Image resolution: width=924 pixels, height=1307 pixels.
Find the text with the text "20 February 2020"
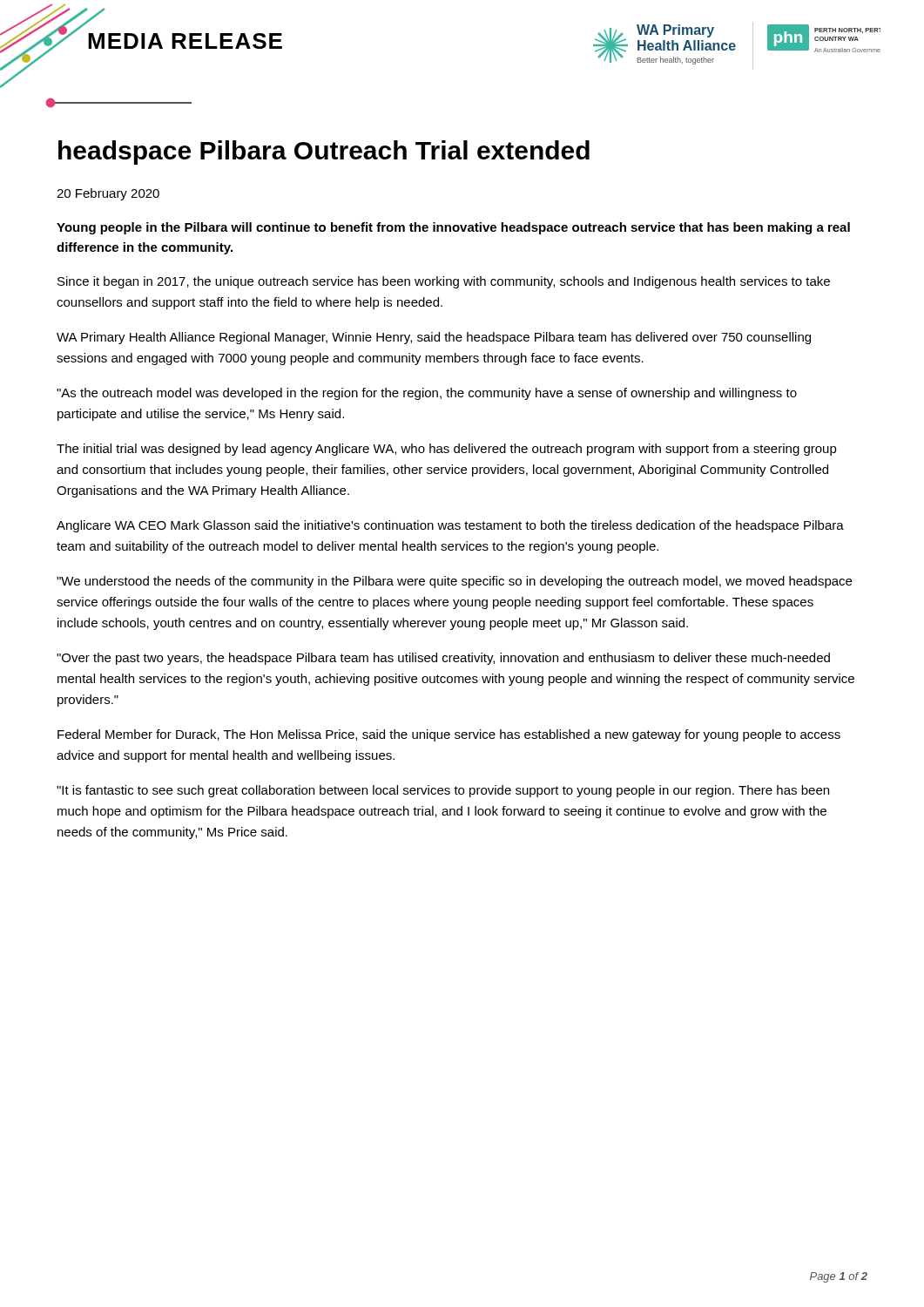108,193
